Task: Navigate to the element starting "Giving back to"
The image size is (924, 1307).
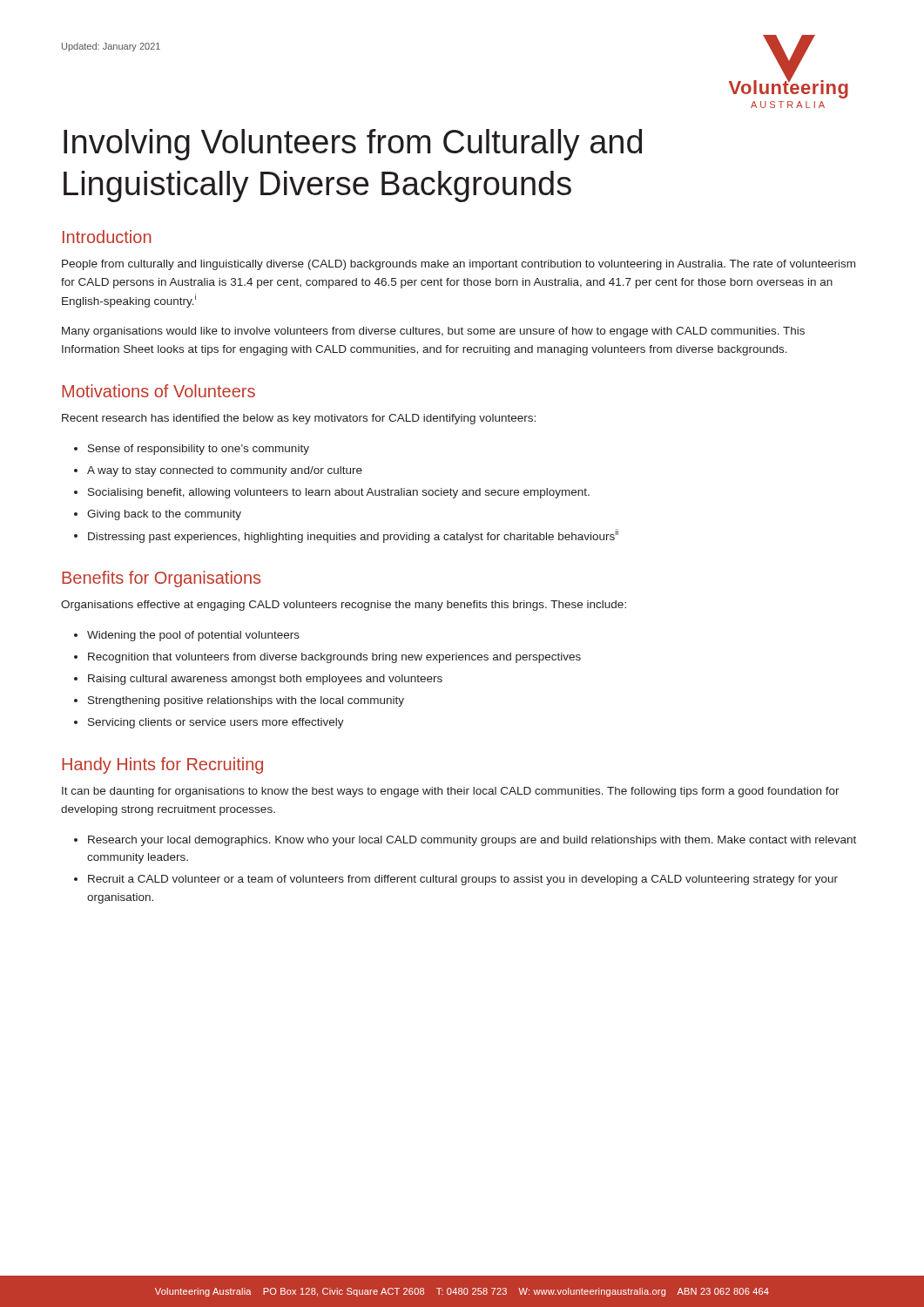Action: pyautogui.click(x=164, y=514)
